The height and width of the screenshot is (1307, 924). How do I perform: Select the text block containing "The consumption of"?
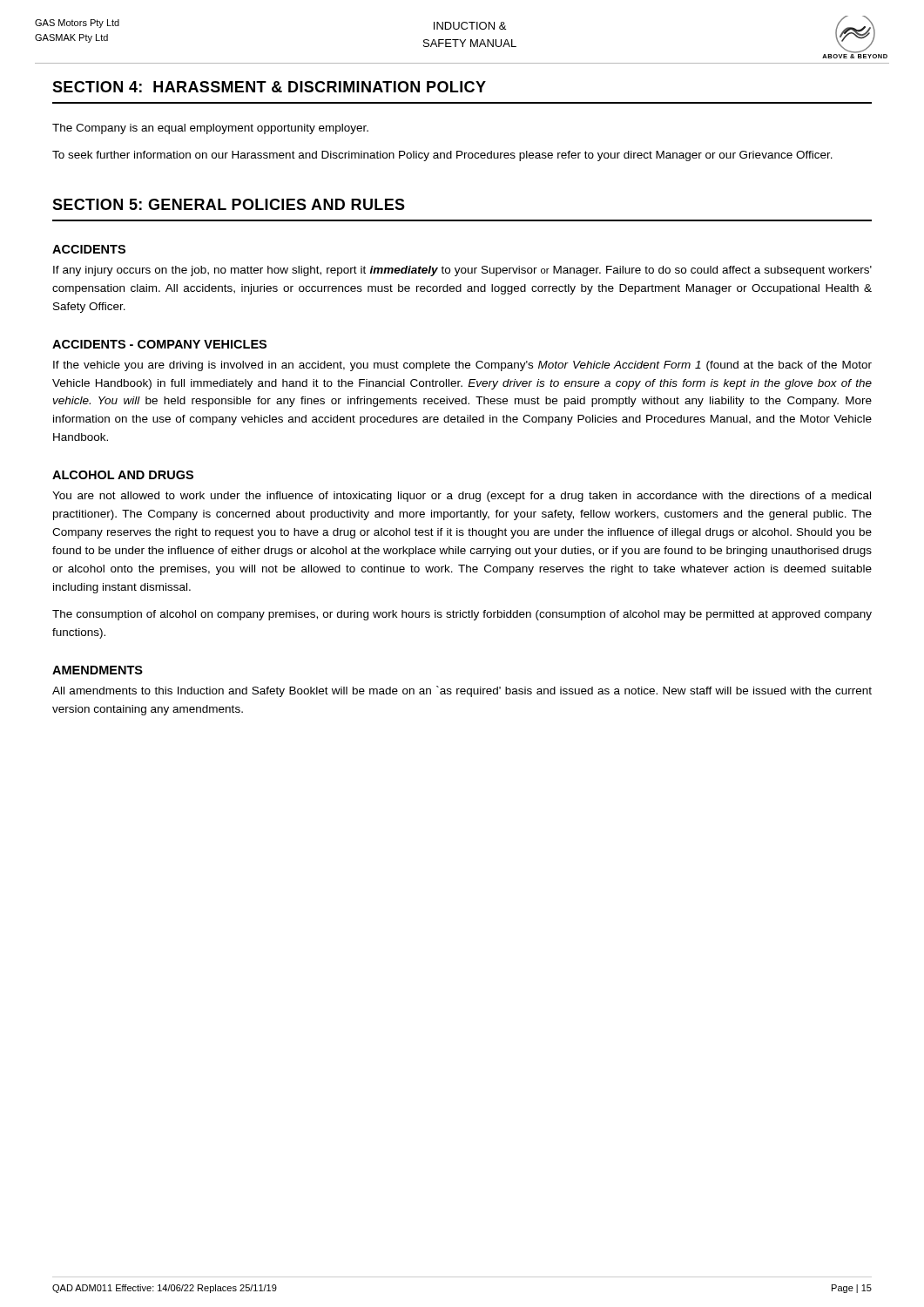coord(462,623)
